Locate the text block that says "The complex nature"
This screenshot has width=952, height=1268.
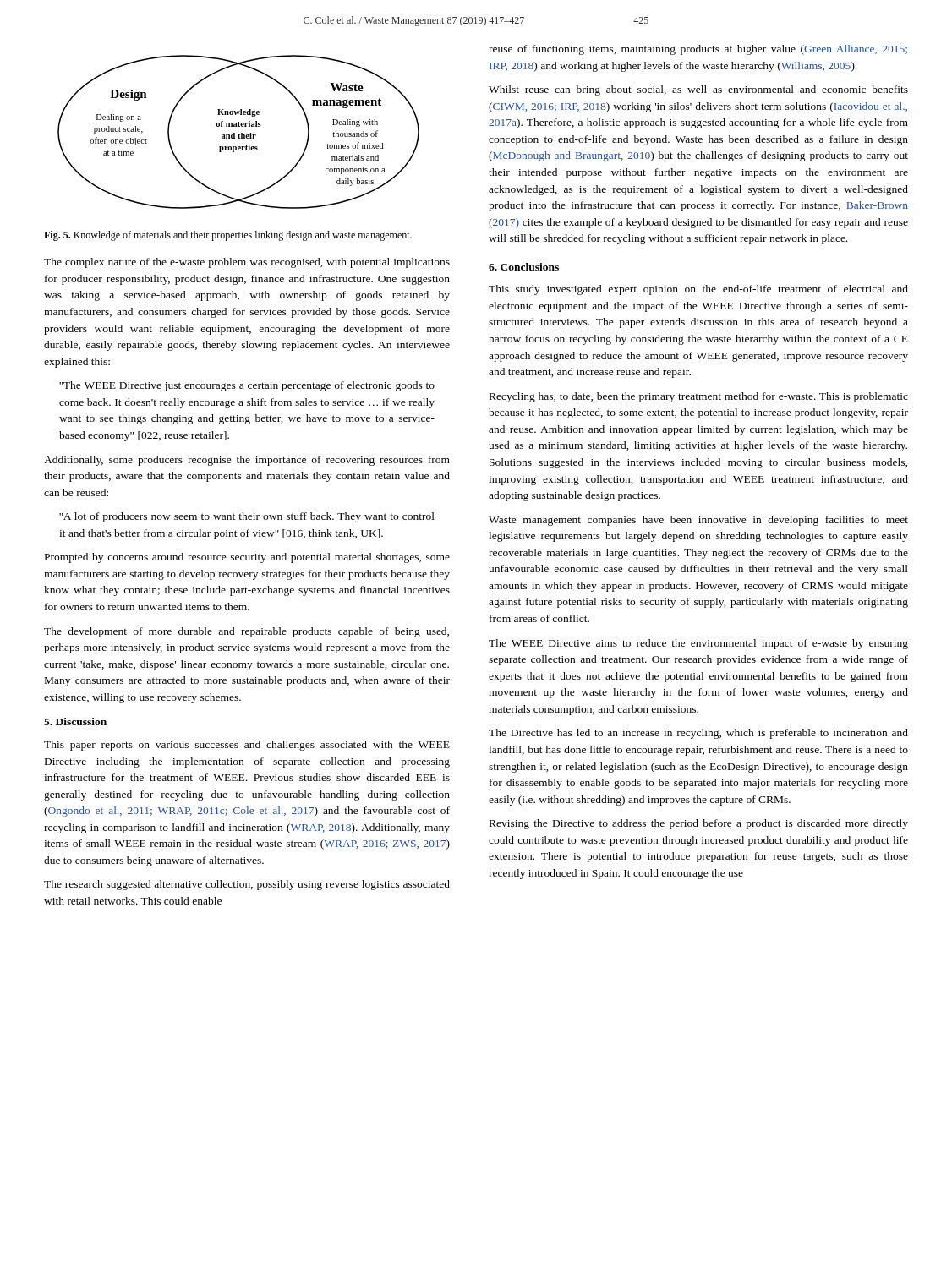(x=247, y=312)
